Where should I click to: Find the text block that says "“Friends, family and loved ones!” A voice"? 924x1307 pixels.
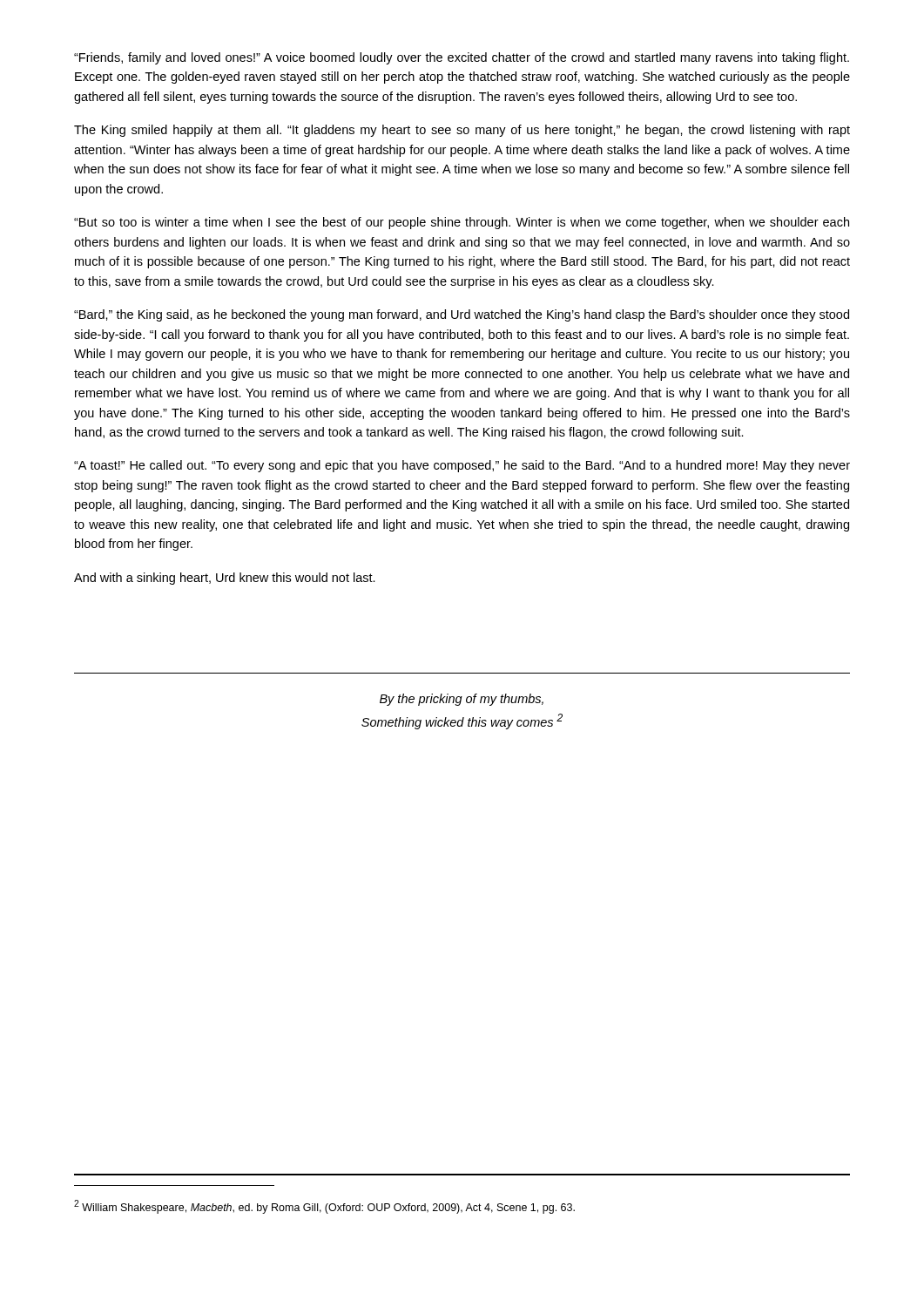click(462, 77)
